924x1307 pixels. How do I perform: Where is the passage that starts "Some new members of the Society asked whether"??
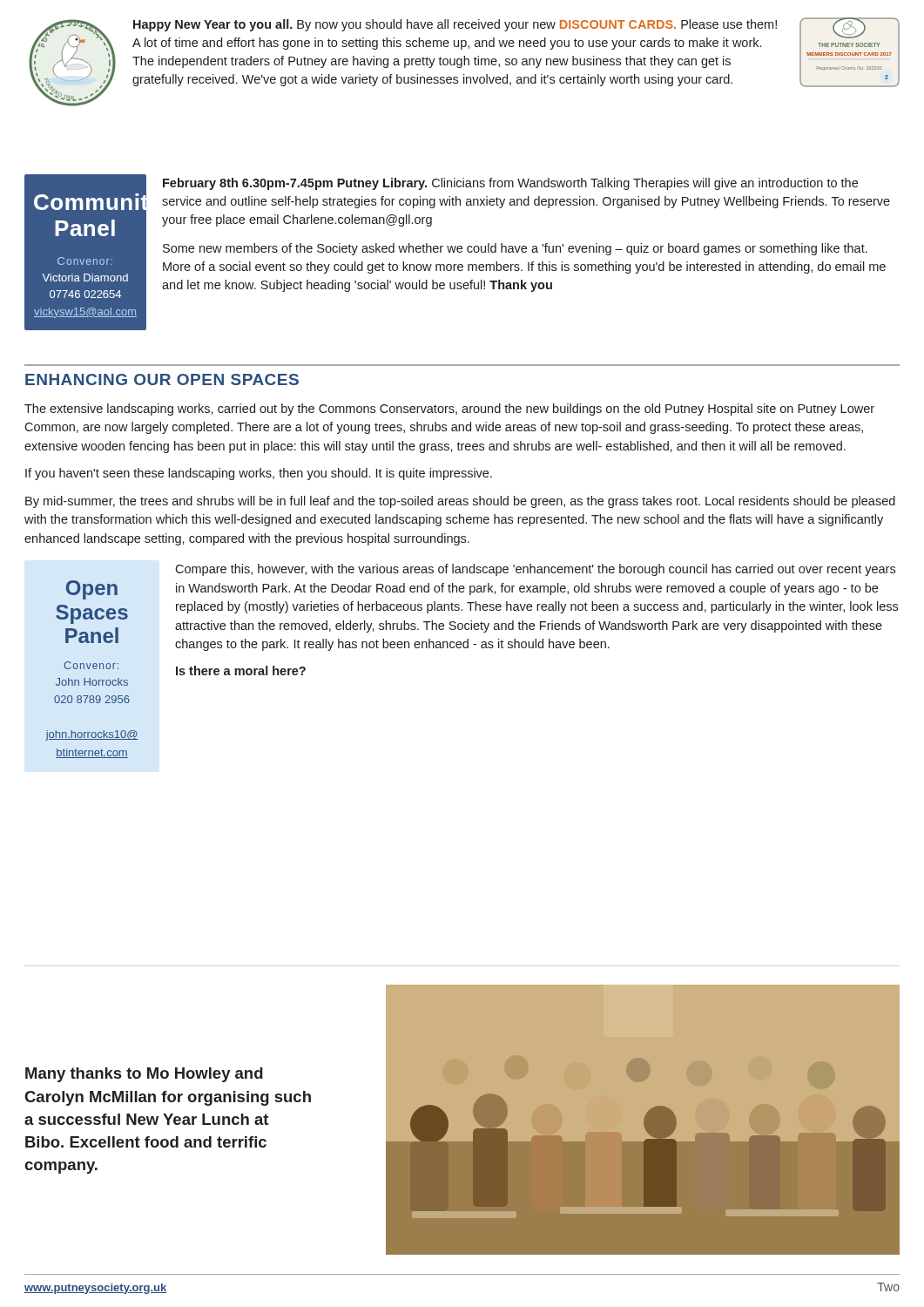[524, 267]
